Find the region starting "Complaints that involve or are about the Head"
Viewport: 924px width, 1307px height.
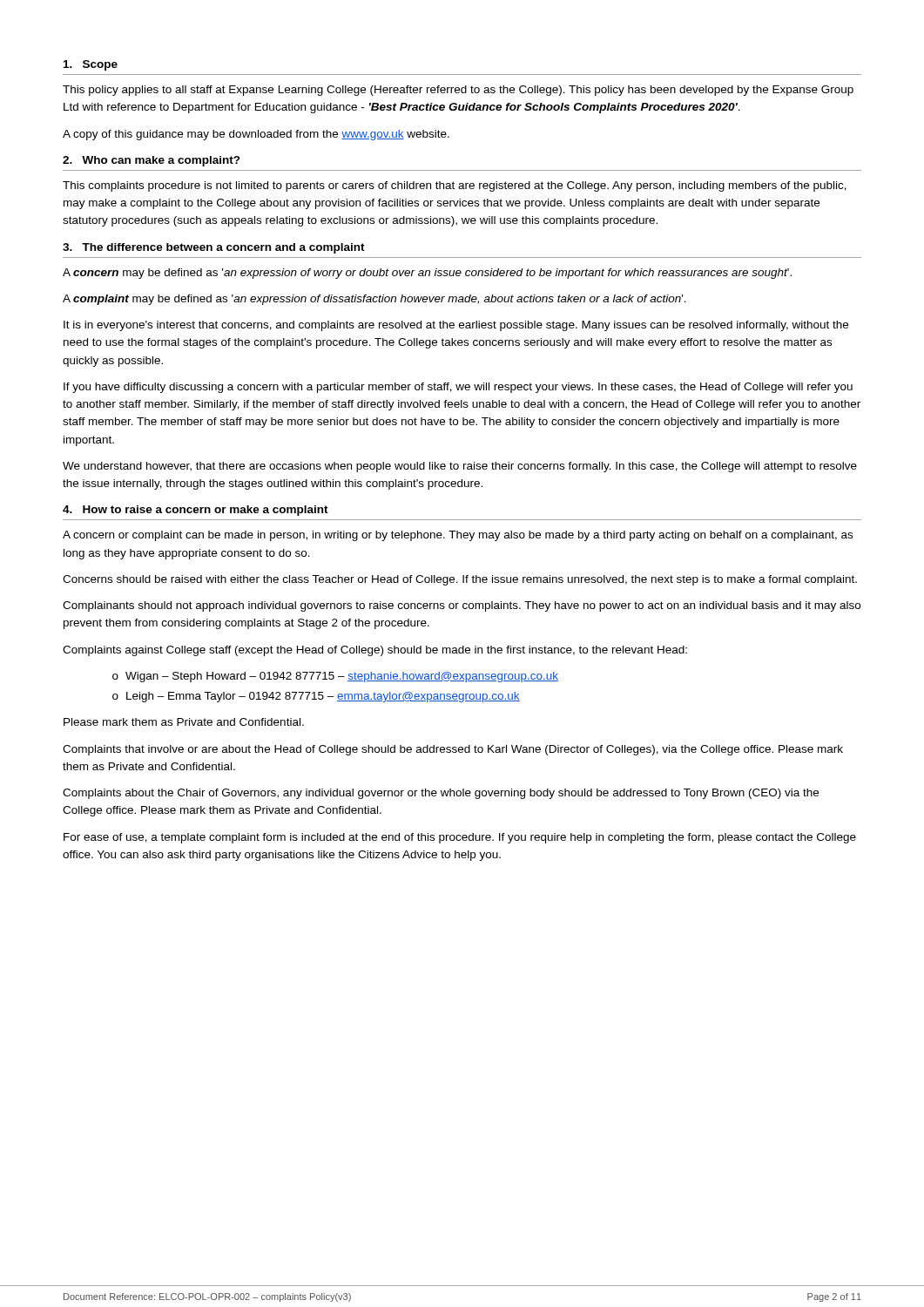click(462, 758)
